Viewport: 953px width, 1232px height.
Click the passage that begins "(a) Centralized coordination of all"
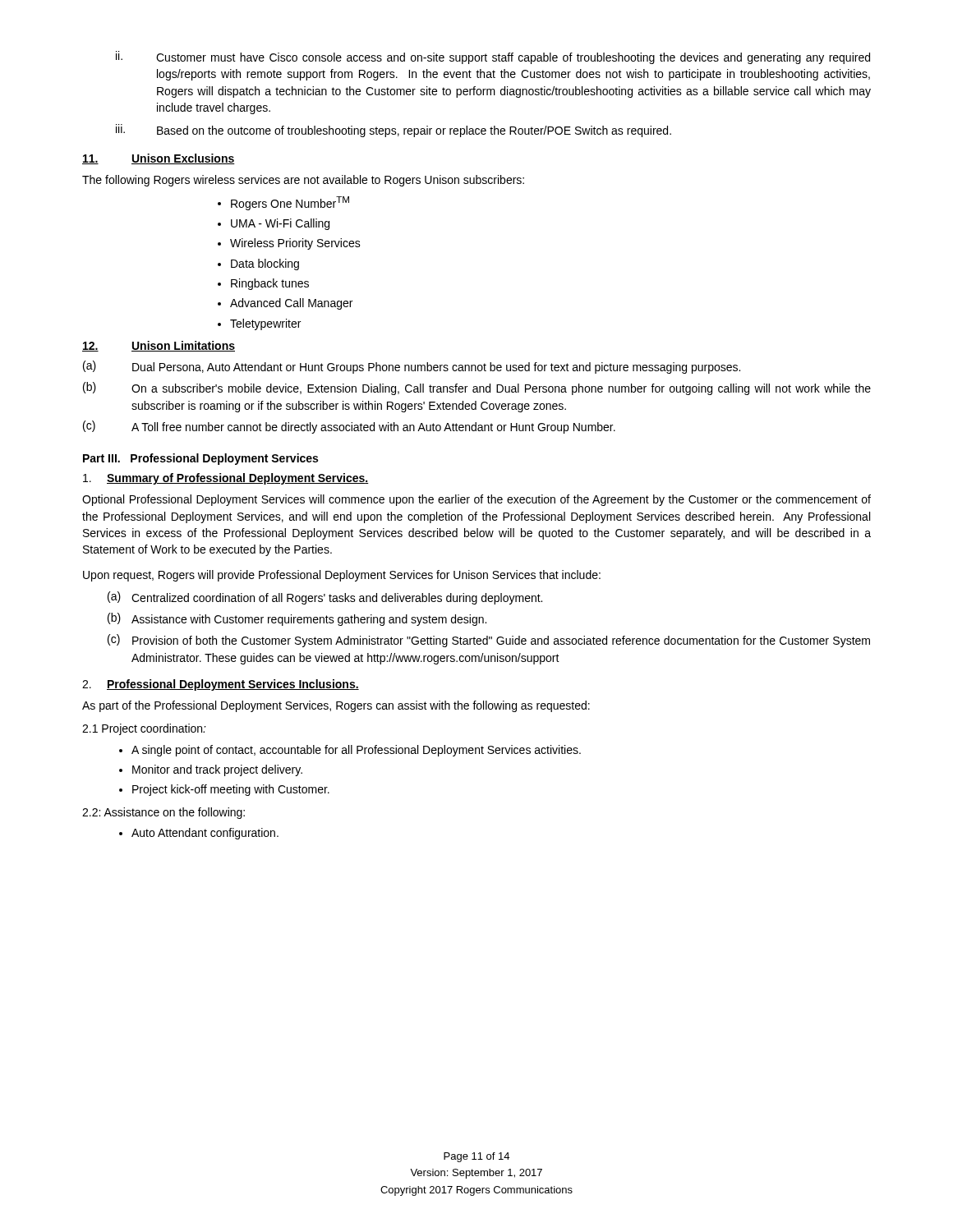pos(489,598)
